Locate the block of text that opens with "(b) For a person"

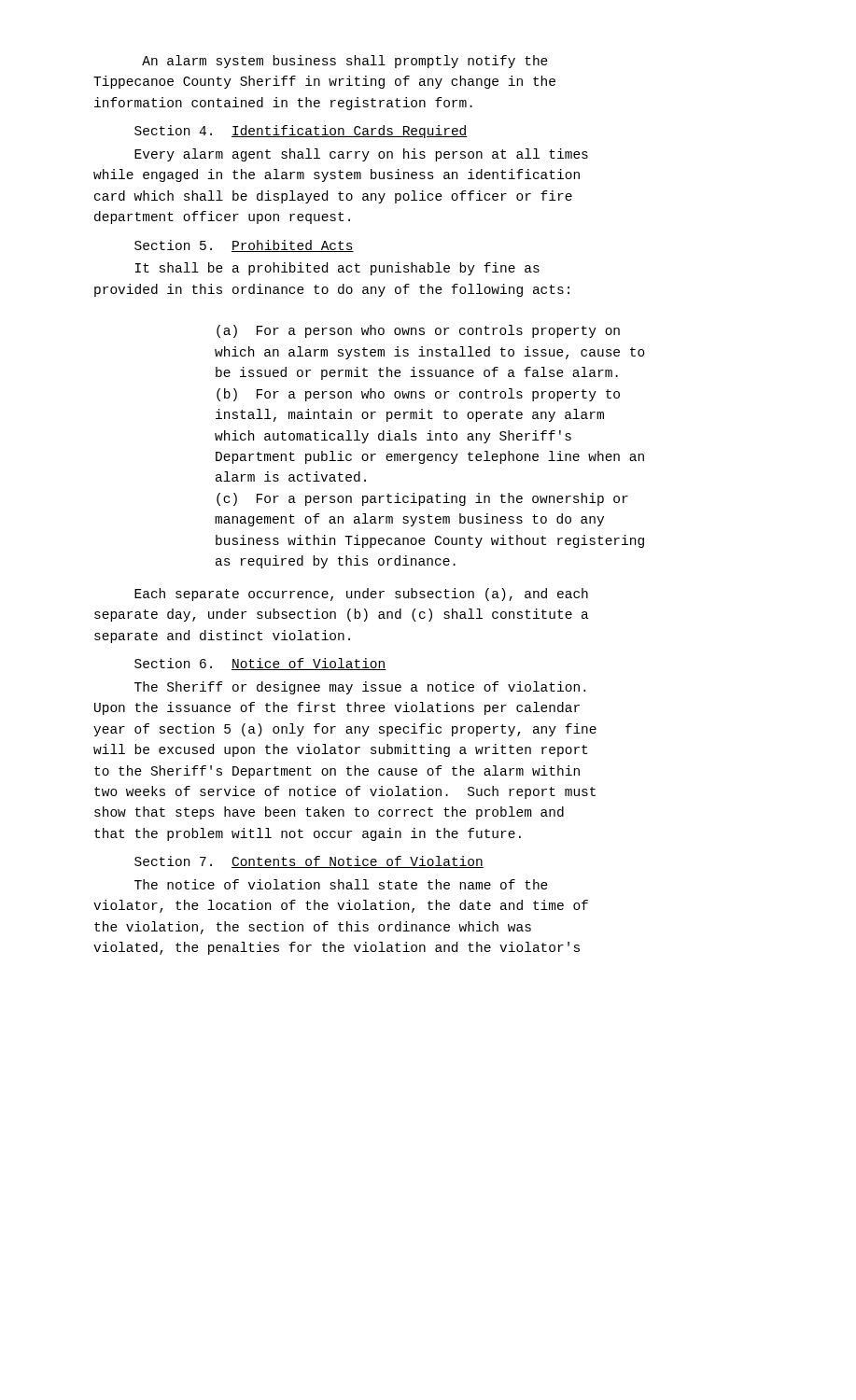(x=430, y=436)
